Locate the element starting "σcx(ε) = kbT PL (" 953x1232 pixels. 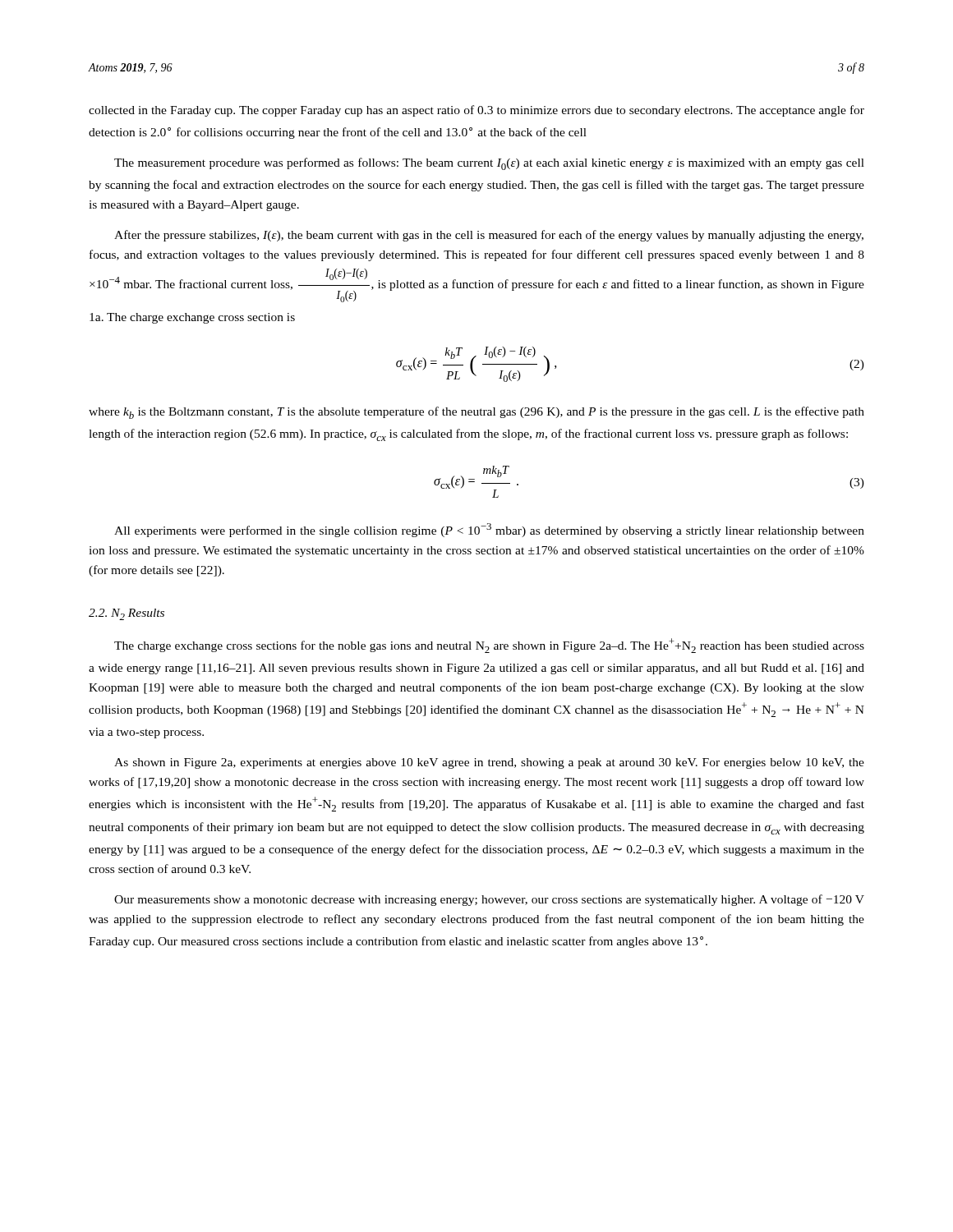(472, 364)
